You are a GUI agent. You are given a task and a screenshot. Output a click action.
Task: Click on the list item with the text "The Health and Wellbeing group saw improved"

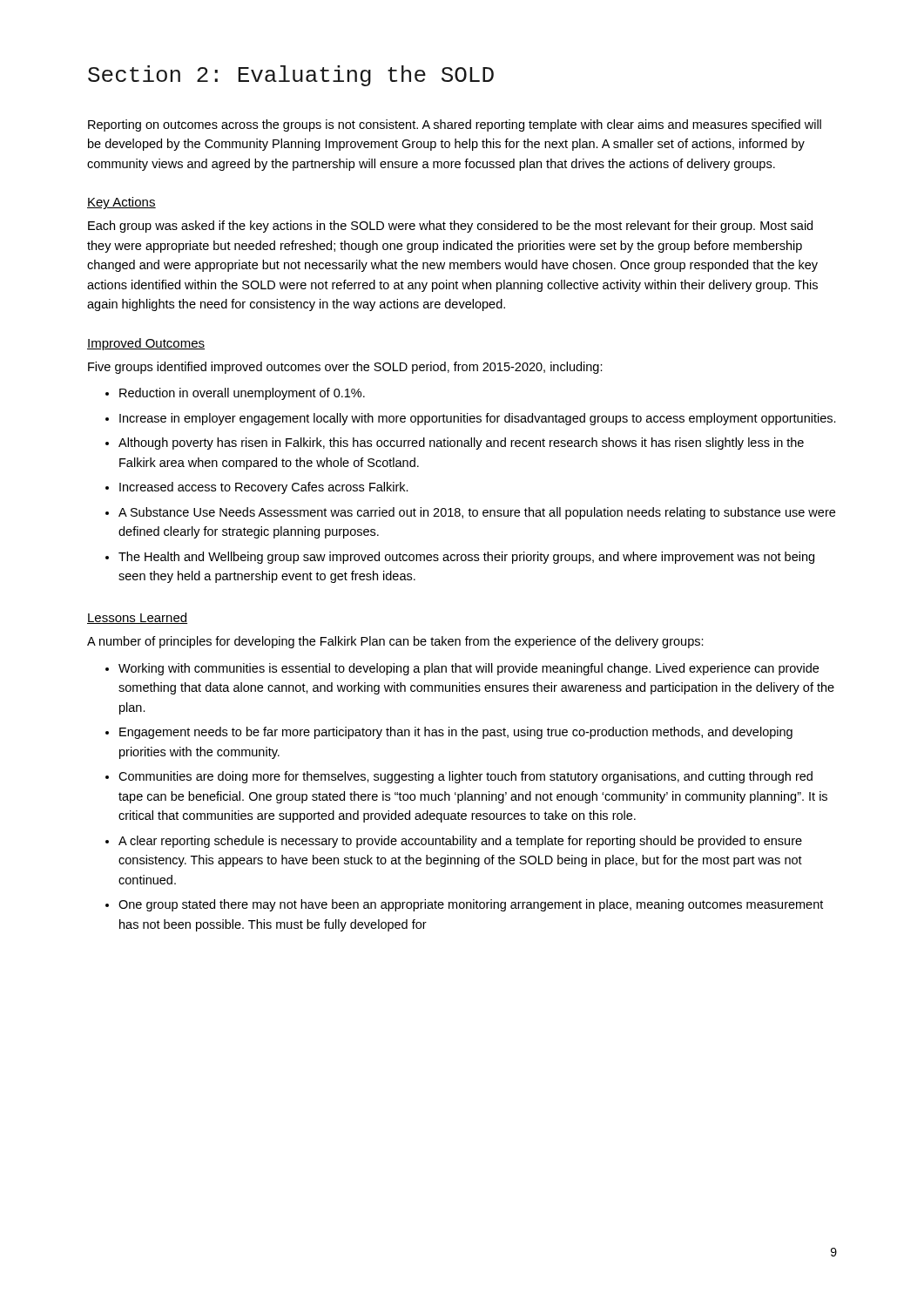[467, 566]
